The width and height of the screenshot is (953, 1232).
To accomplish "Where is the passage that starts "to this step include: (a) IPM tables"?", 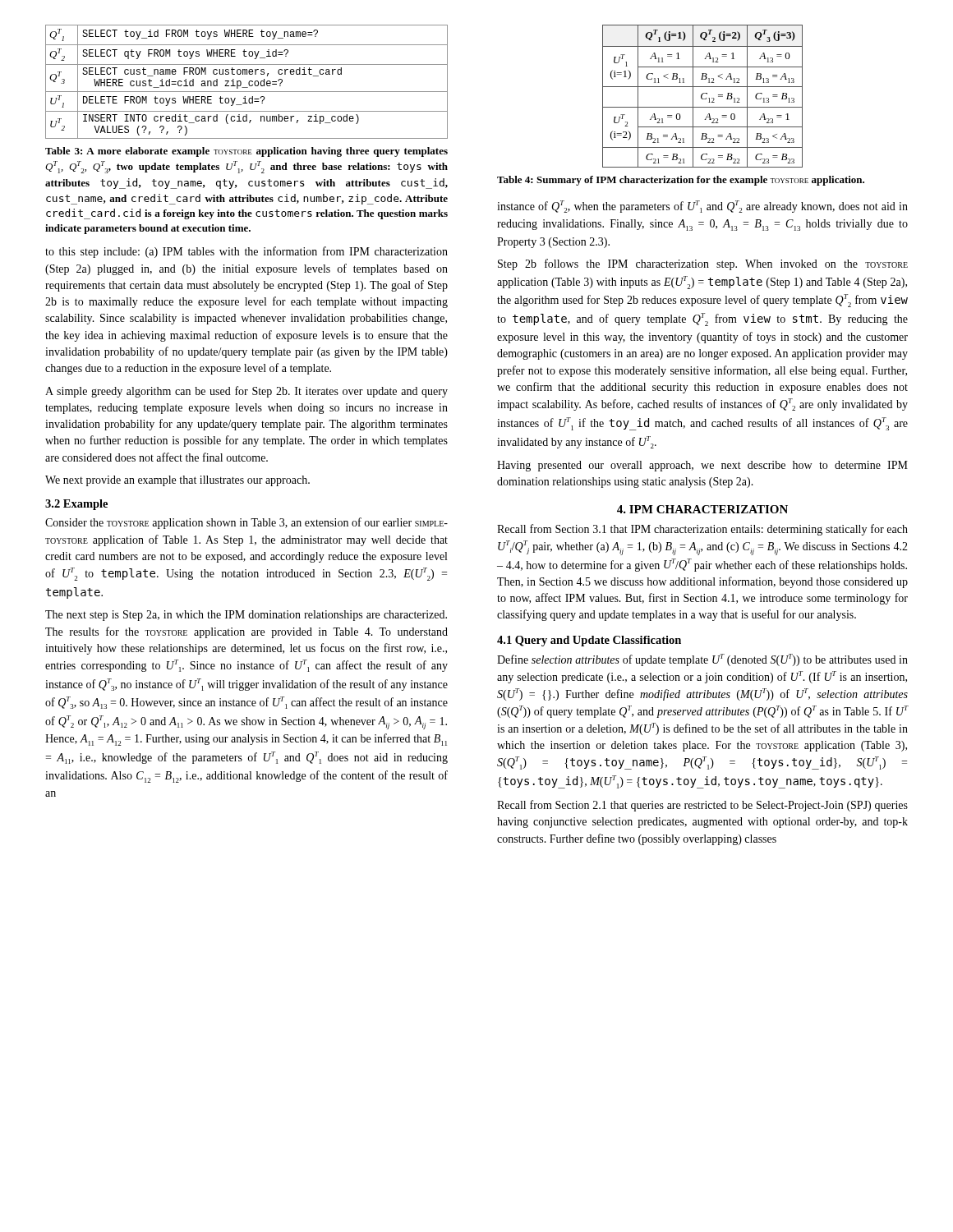I will click(246, 310).
